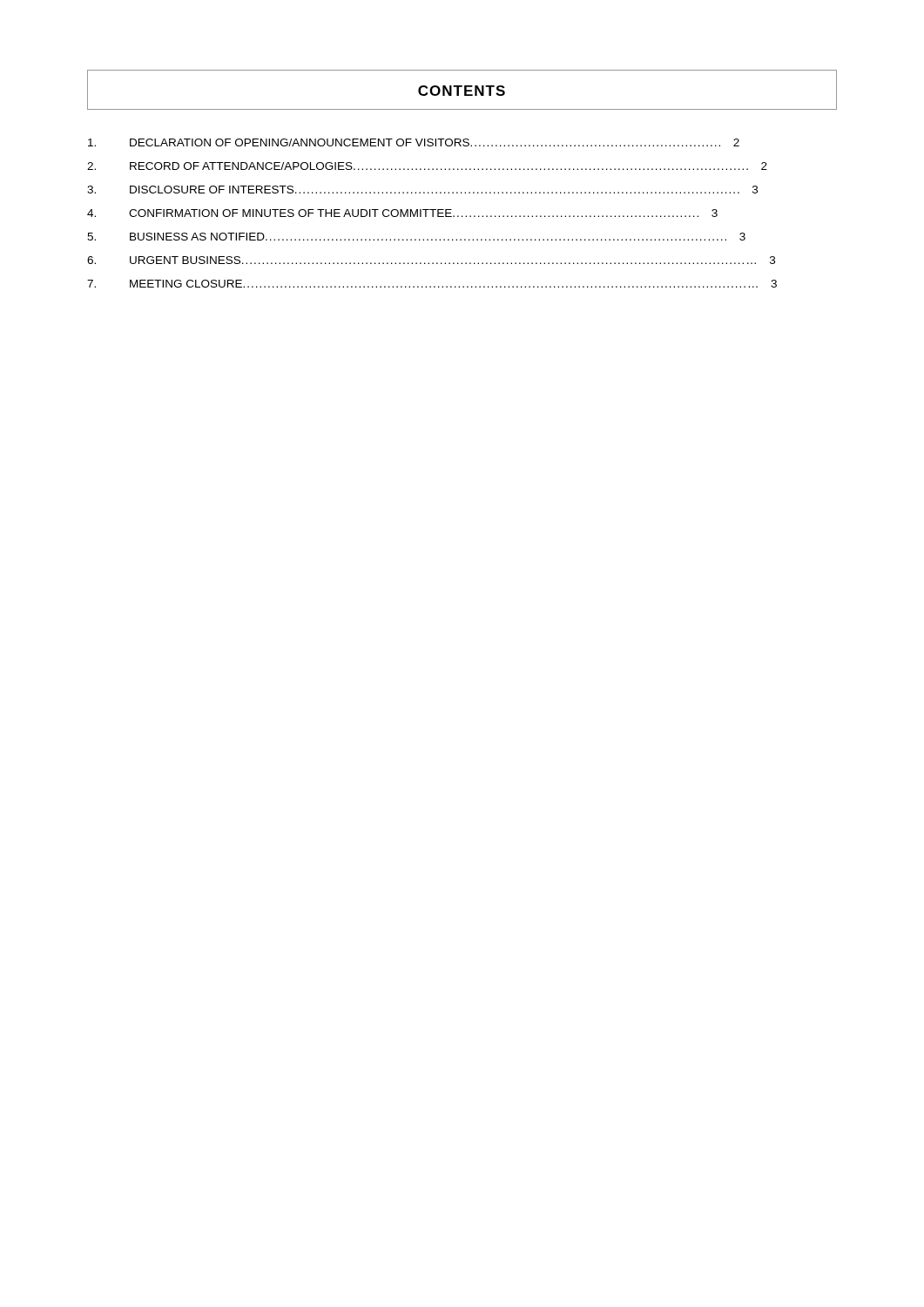Select the element starting "5. BUSINESS AS"
924x1307 pixels.
pyautogui.click(x=462, y=237)
